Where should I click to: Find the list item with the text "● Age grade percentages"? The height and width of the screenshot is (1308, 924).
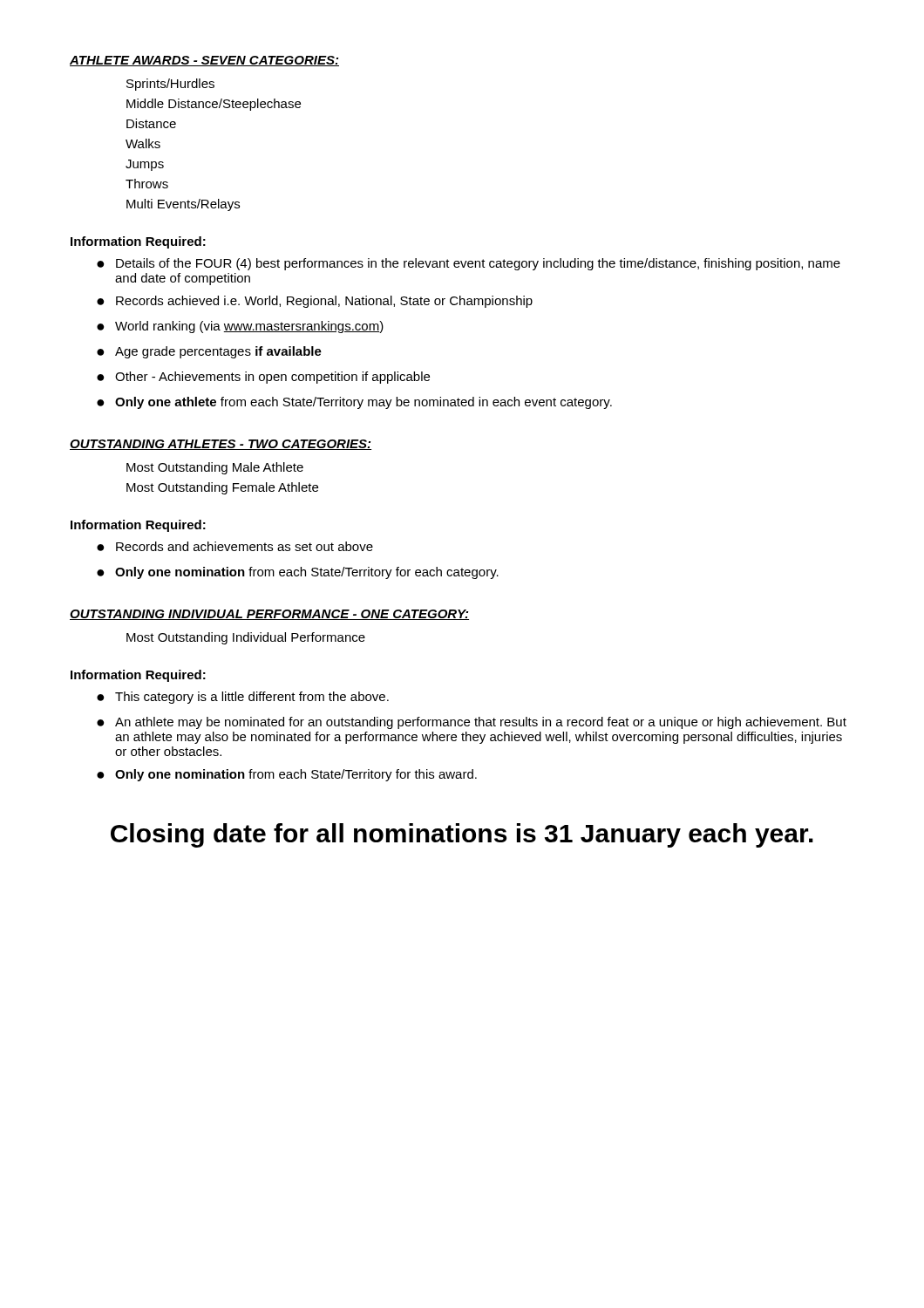tap(209, 352)
